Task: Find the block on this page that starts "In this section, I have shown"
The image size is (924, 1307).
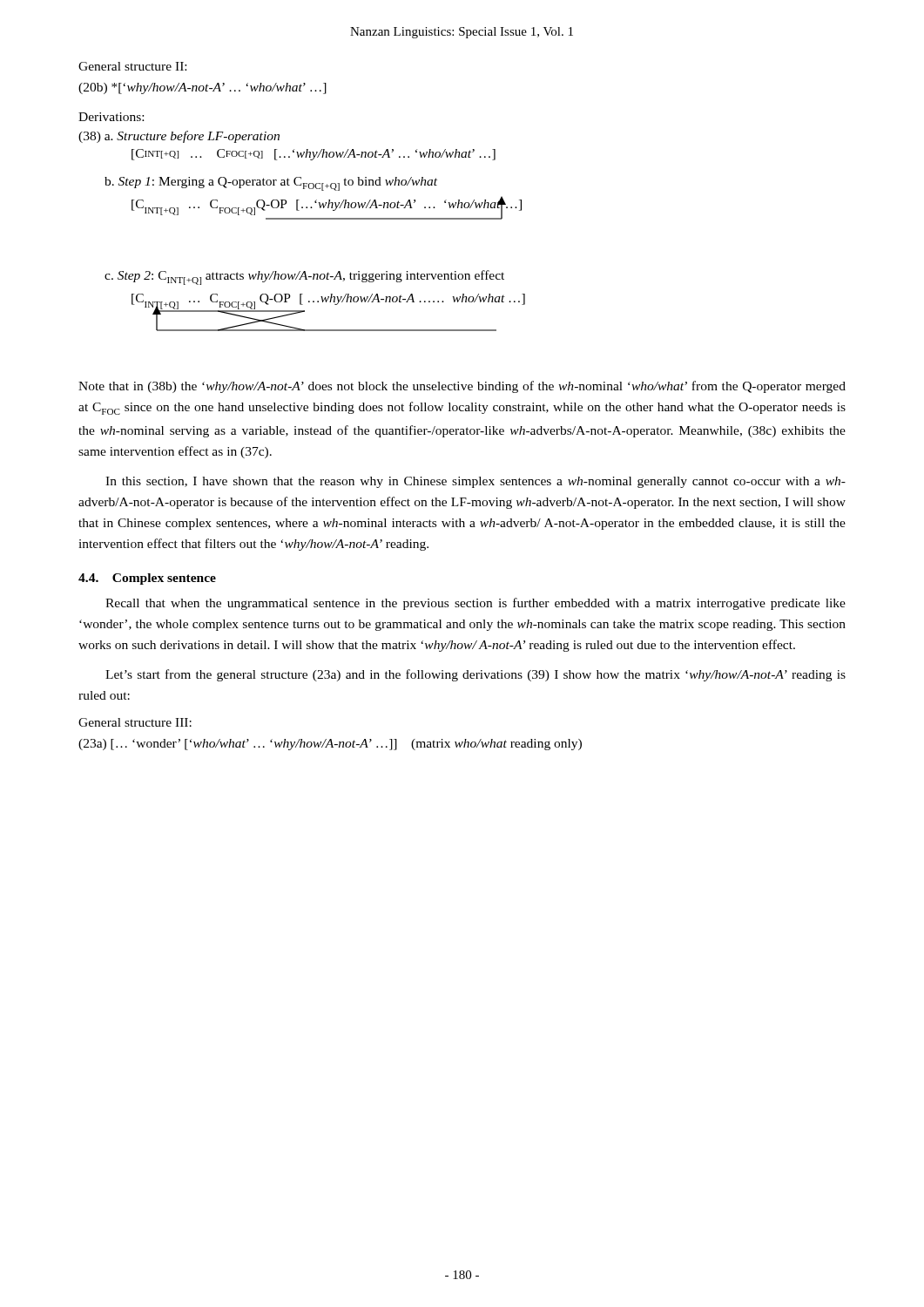Action: point(462,512)
